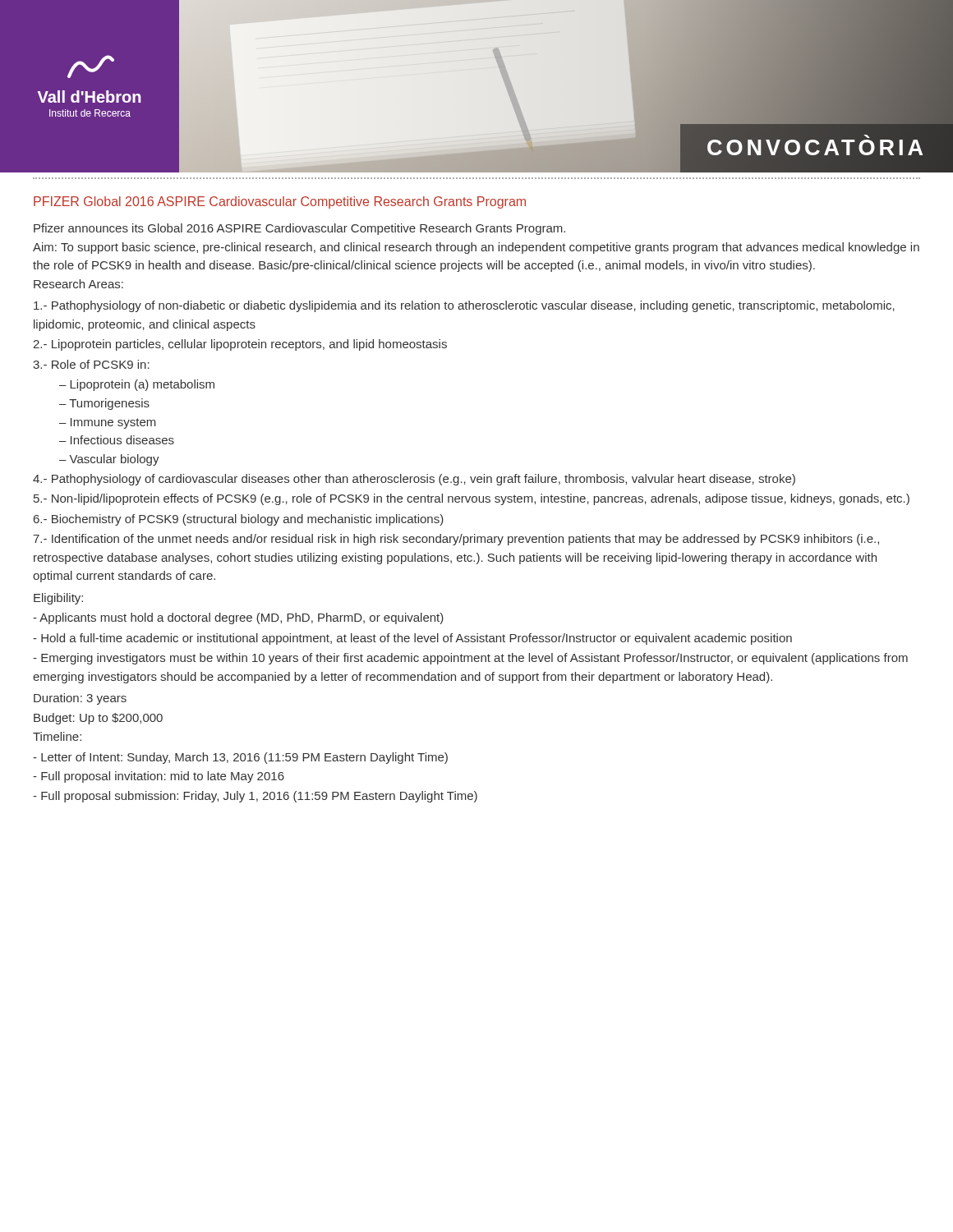The width and height of the screenshot is (953, 1232).
Task: Locate the text "Budget: Up to $200,000"
Action: (98, 717)
